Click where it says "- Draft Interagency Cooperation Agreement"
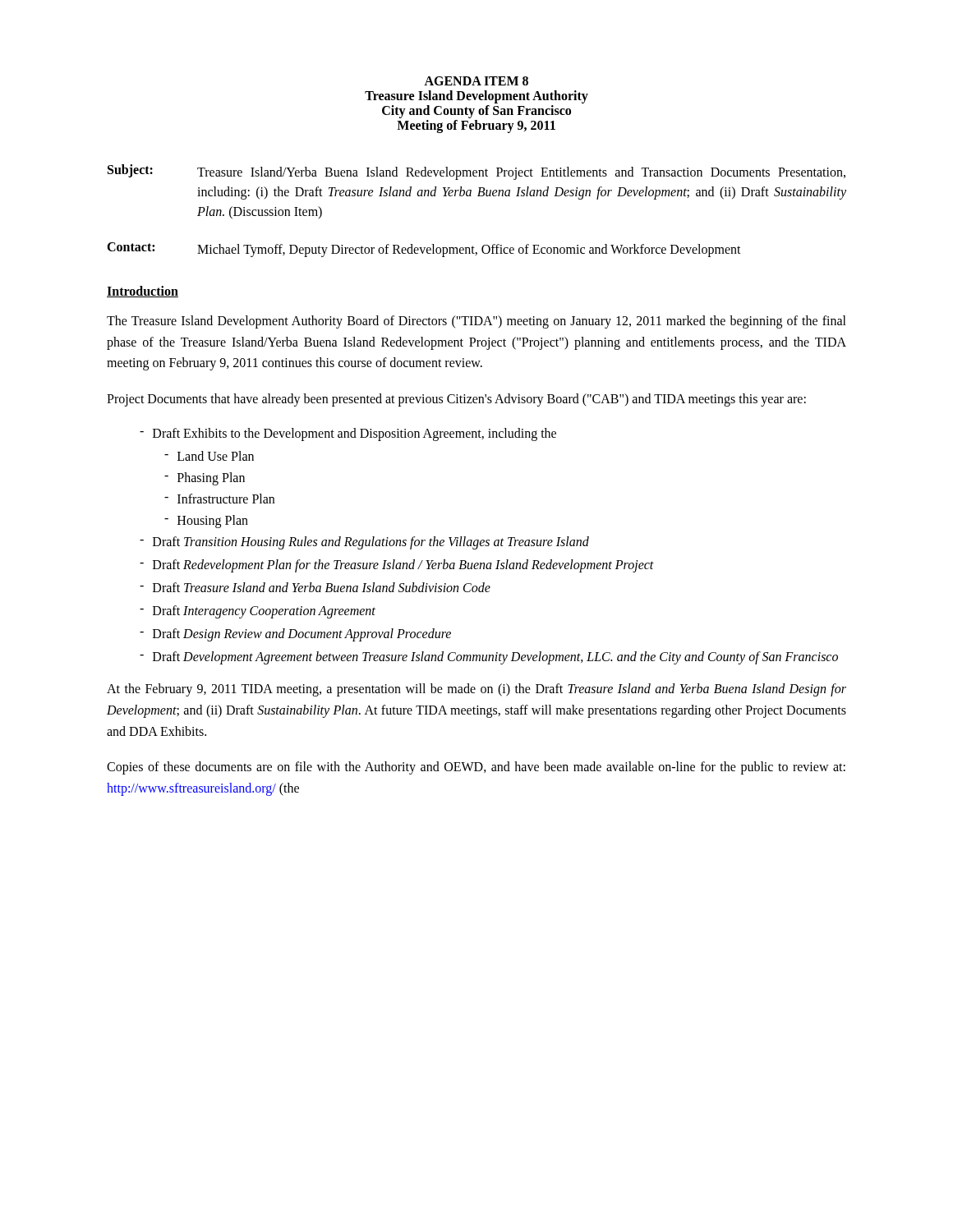The image size is (953, 1232). click(258, 612)
